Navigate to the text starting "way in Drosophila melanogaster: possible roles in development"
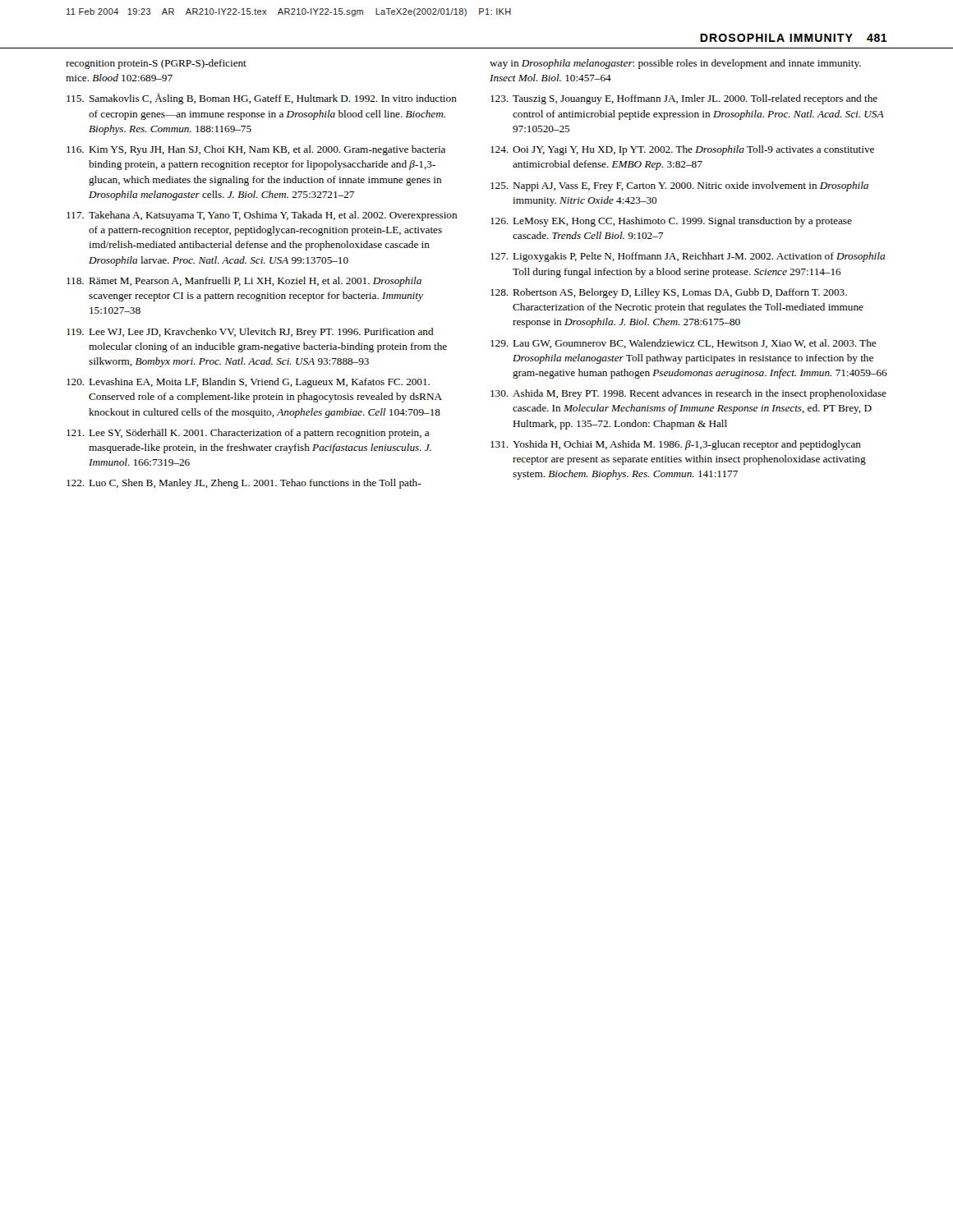 click(x=676, y=70)
